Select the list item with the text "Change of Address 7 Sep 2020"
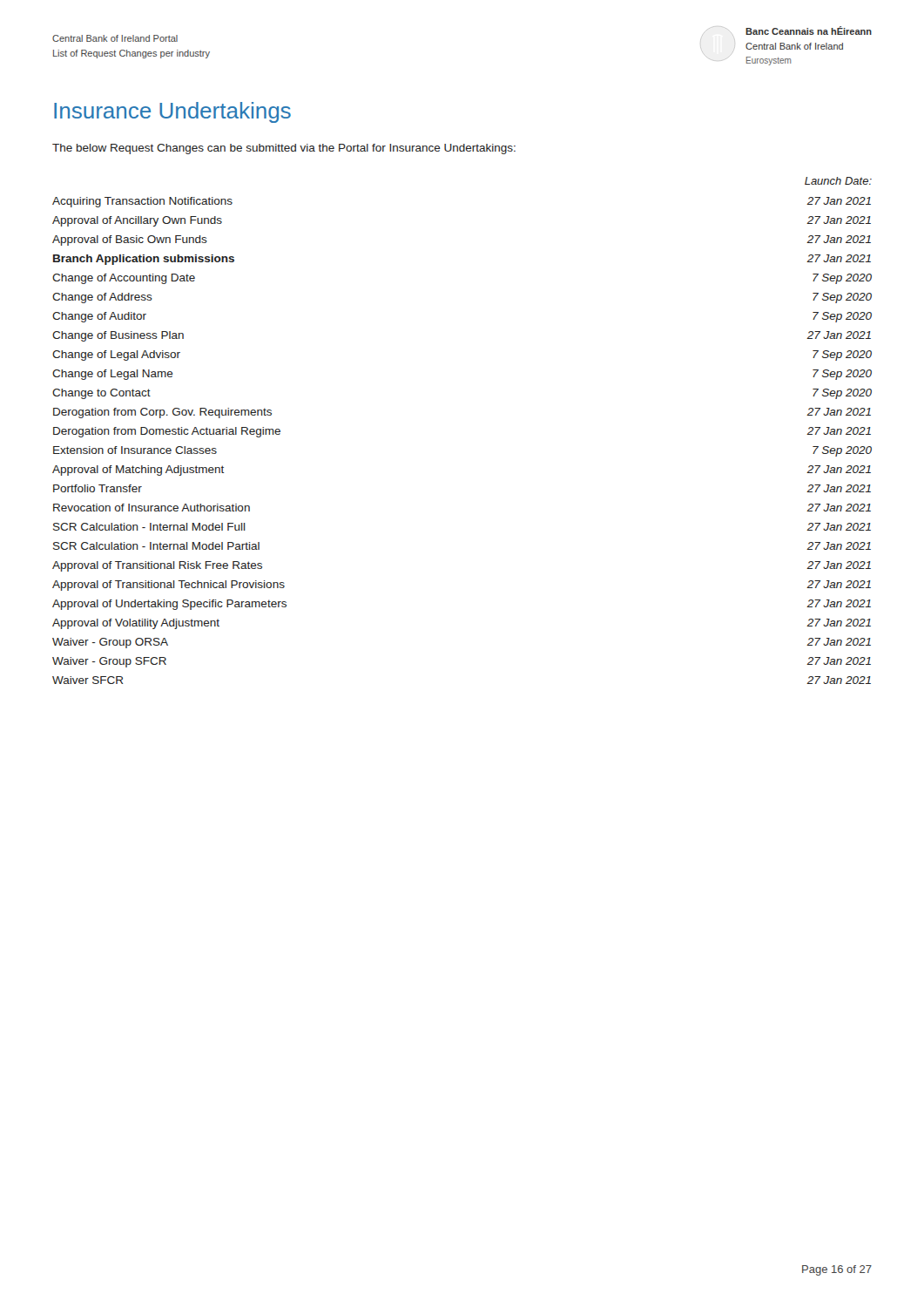This screenshot has height=1307, width=924. tap(101, 298)
